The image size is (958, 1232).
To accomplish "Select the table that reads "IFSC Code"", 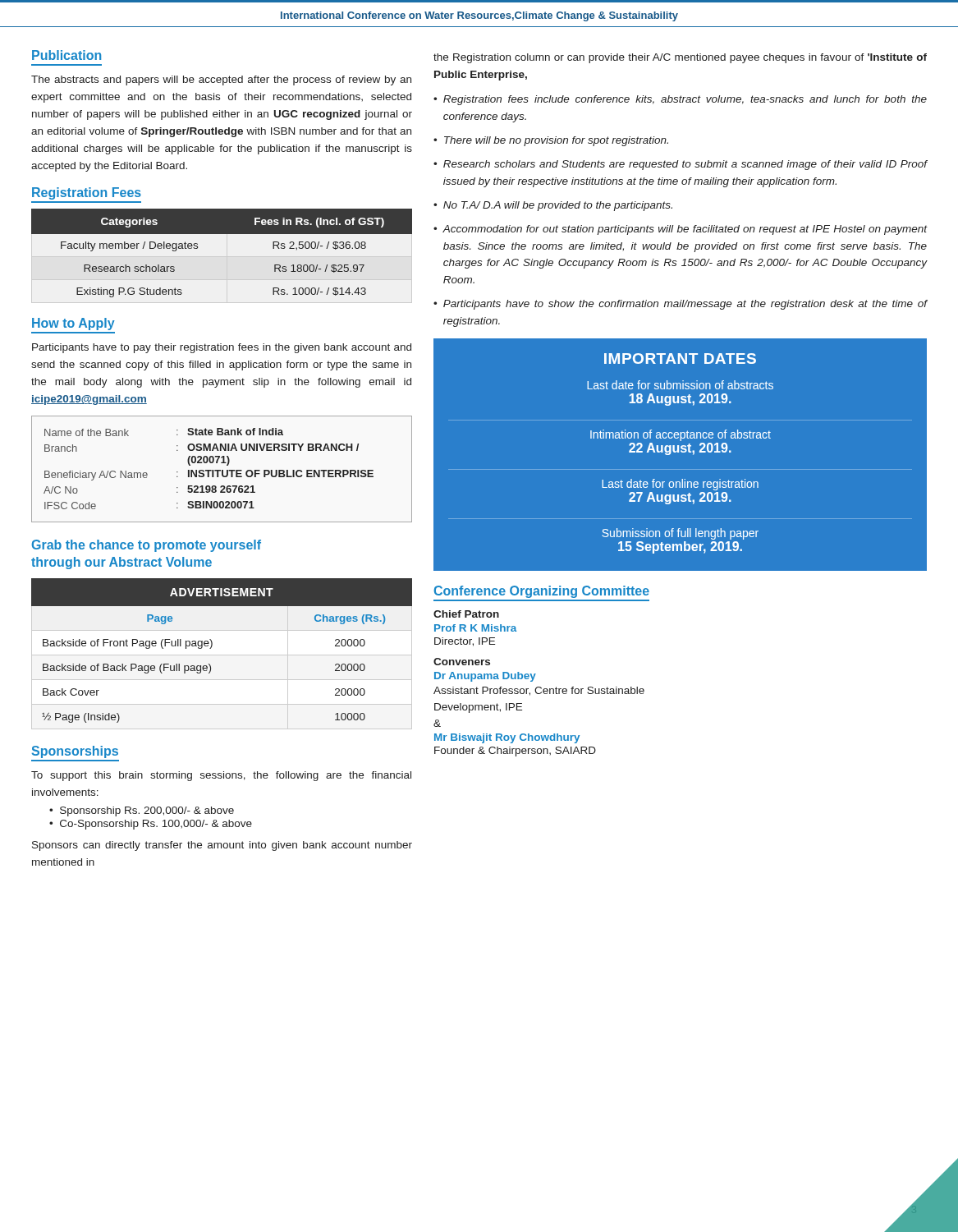I will [x=222, y=469].
